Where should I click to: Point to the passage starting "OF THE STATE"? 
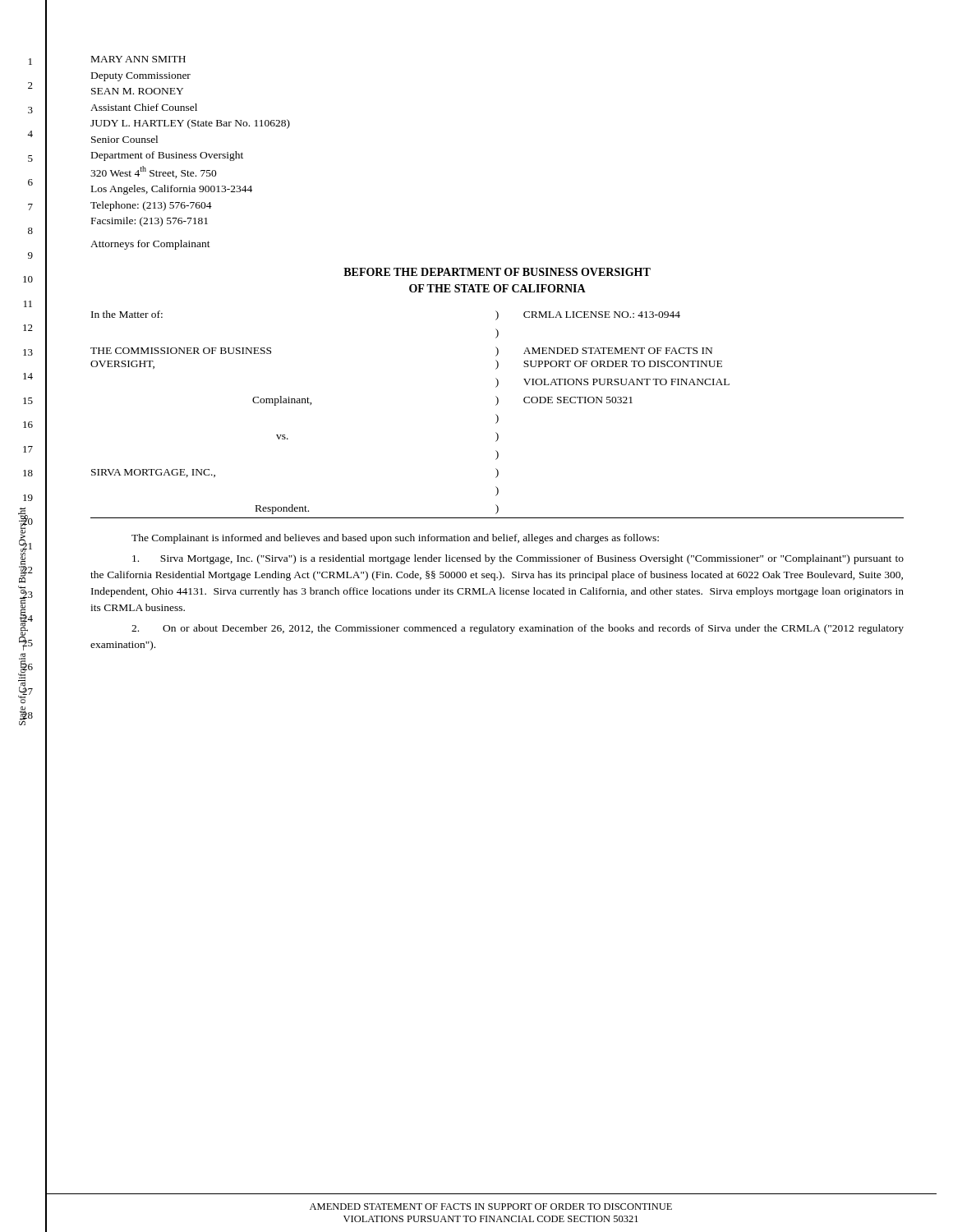(497, 289)
